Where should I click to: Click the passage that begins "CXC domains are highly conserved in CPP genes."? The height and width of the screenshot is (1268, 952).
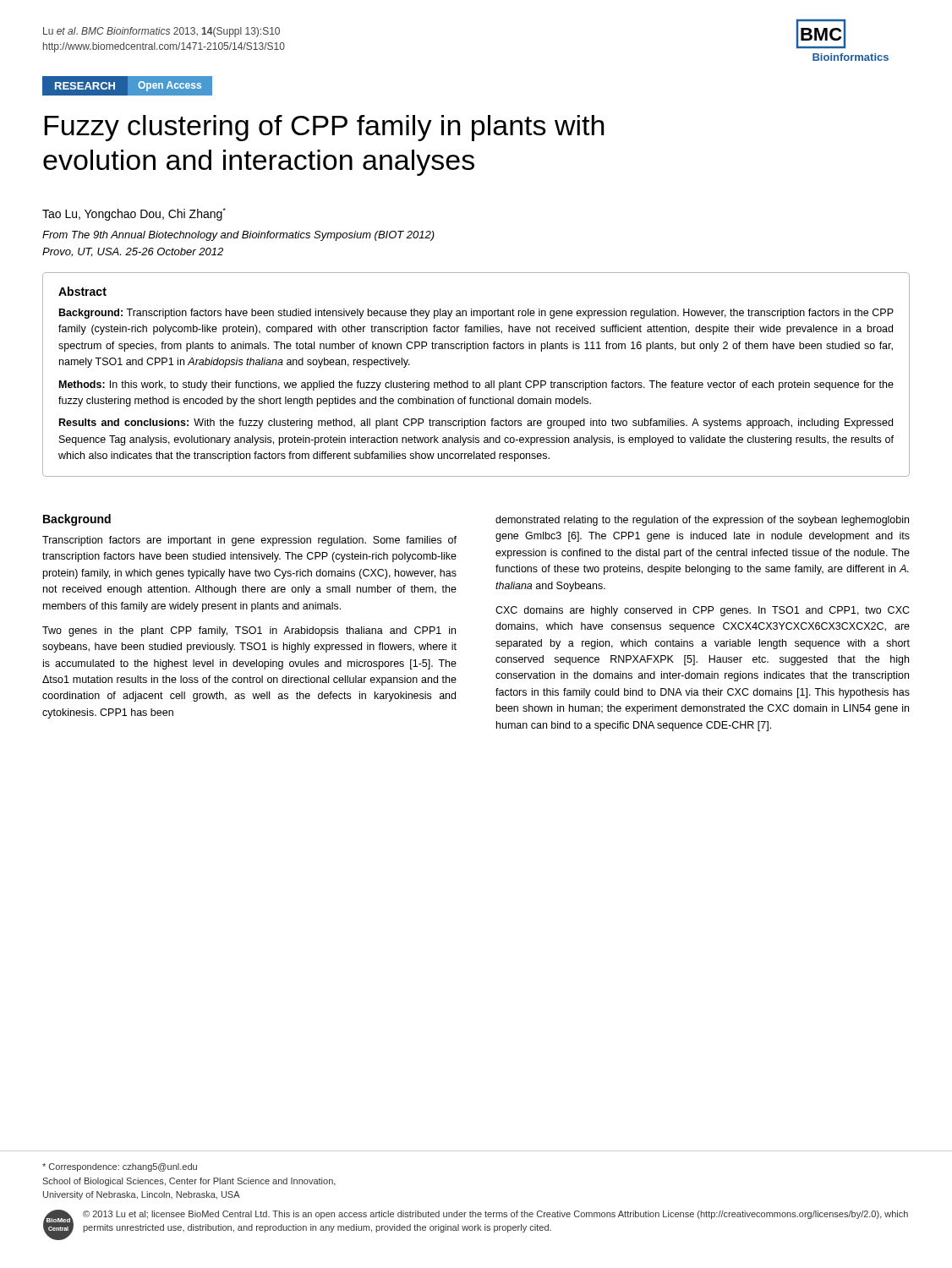(x=703, y=668)
